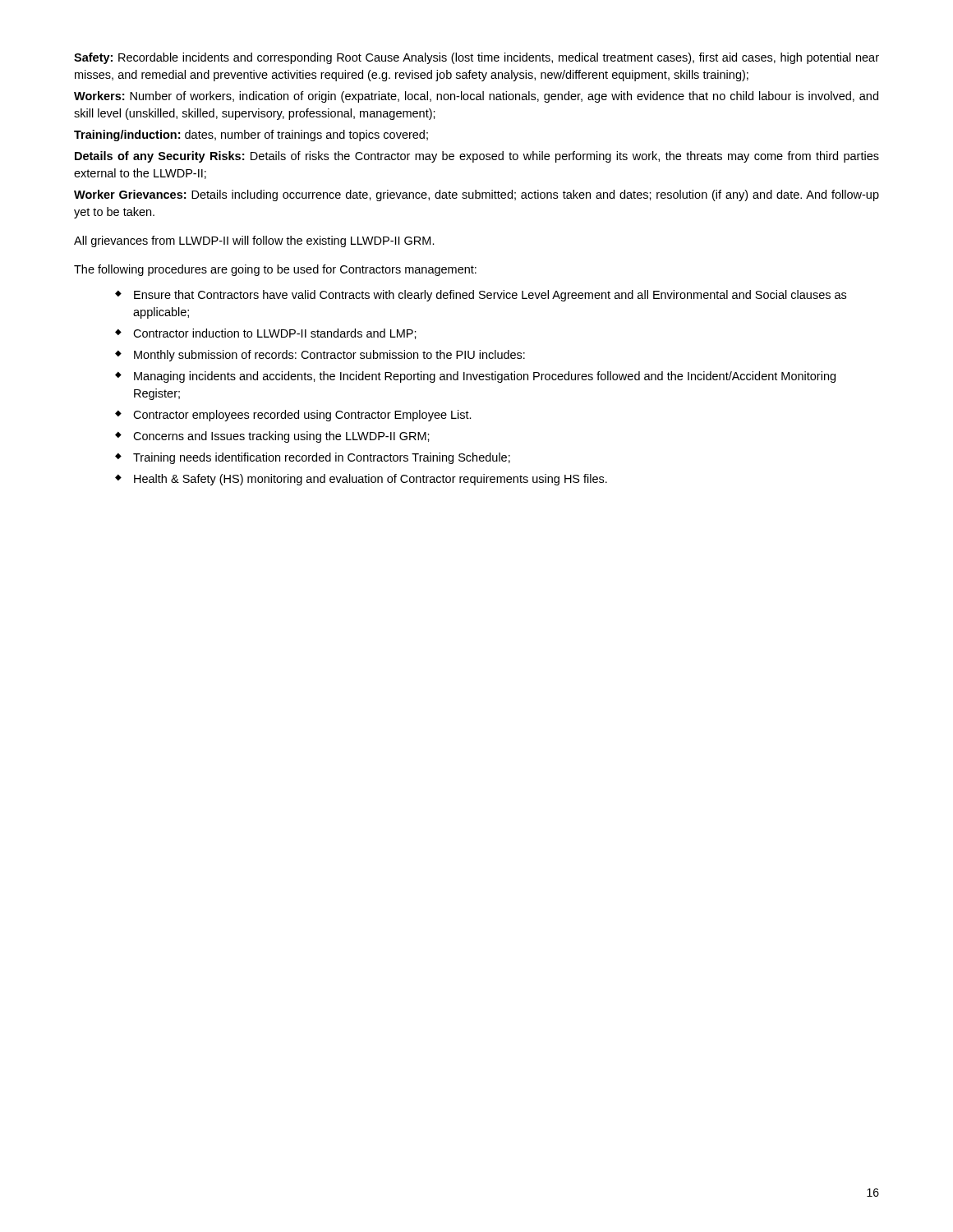Find the passage starting "Ensure that Contractors"
This screenshot has width=953, height=1232.
click(x=485, y=387)
